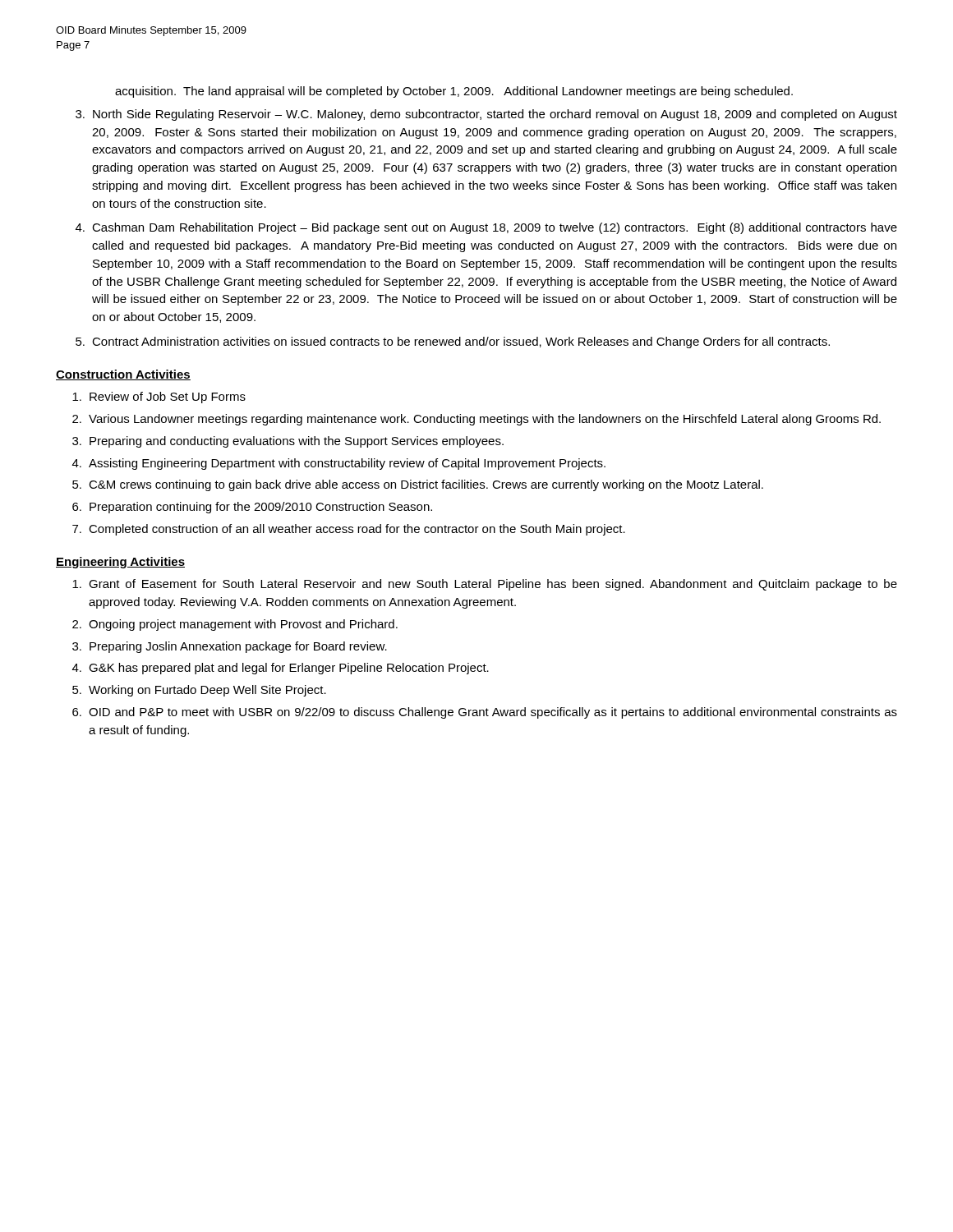Select the element starting "Grant of Easement for South Lateral"
The image size is (953, 1232).
[x=476, y=593]
